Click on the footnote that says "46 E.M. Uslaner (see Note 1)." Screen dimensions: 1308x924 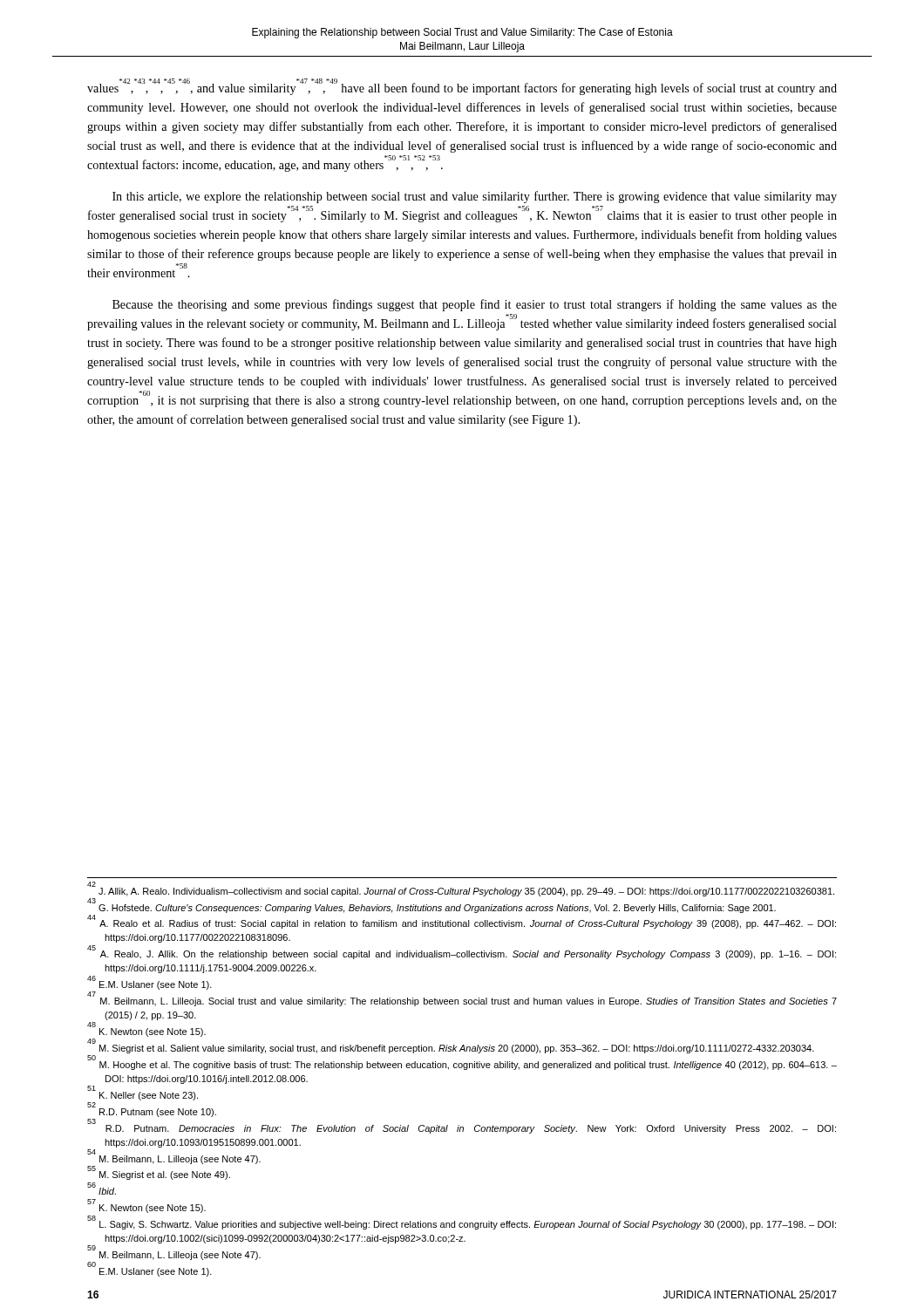pos(150,984)
